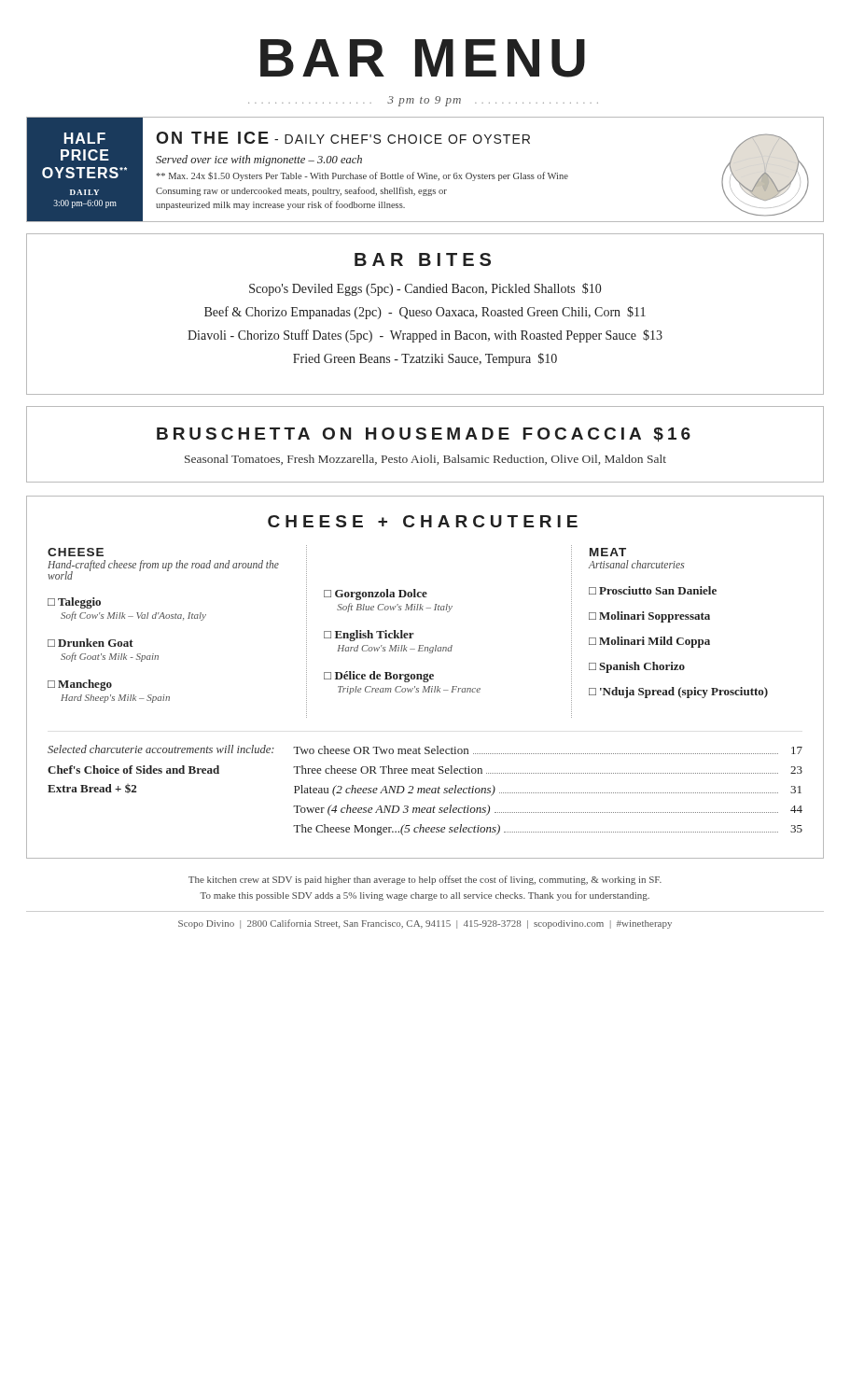Find the block on this page that starts "Diavoli - Chorizo"
This screenshot has height=1400, width=850.
pos(425,336)
